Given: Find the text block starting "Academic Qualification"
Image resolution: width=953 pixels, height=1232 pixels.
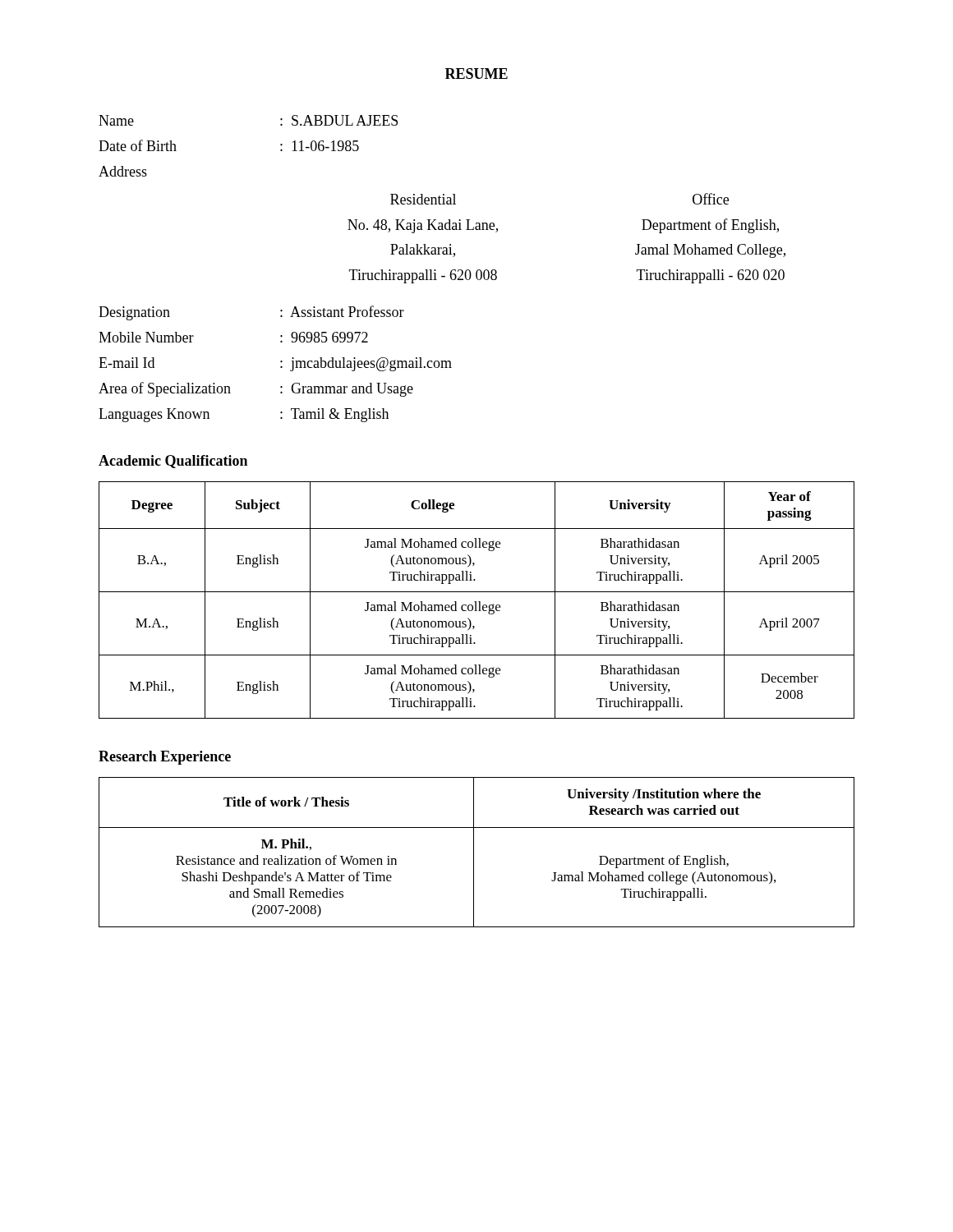Looking at the screenshot, I should click(x=173, y=461).
